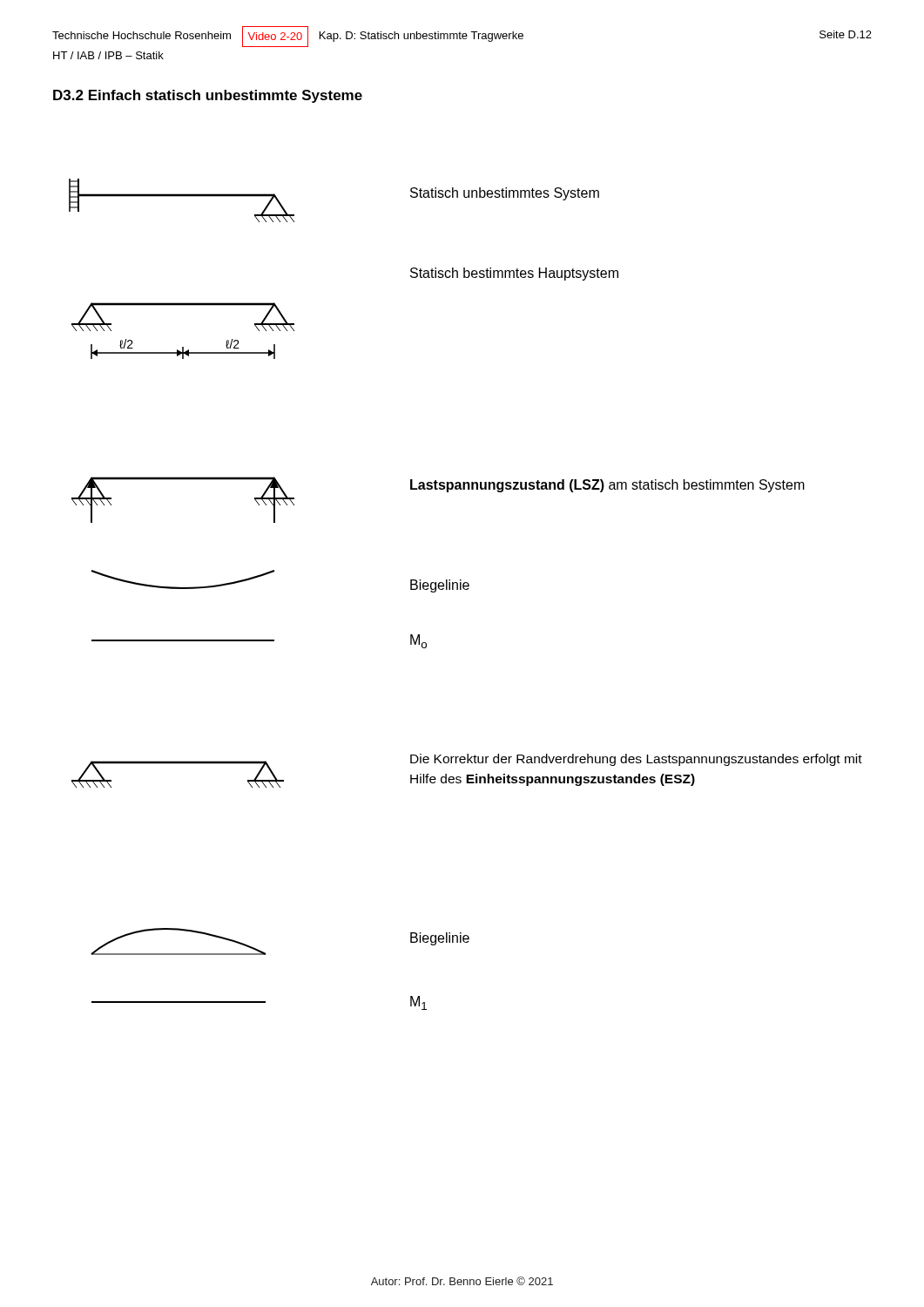Screen dimensions: 1307x924
Task: Find the passage starting "Die Korrektur der Randverdrehung des Lastspannungszustandes erfolgt"
Action: (x=636, y=768)
